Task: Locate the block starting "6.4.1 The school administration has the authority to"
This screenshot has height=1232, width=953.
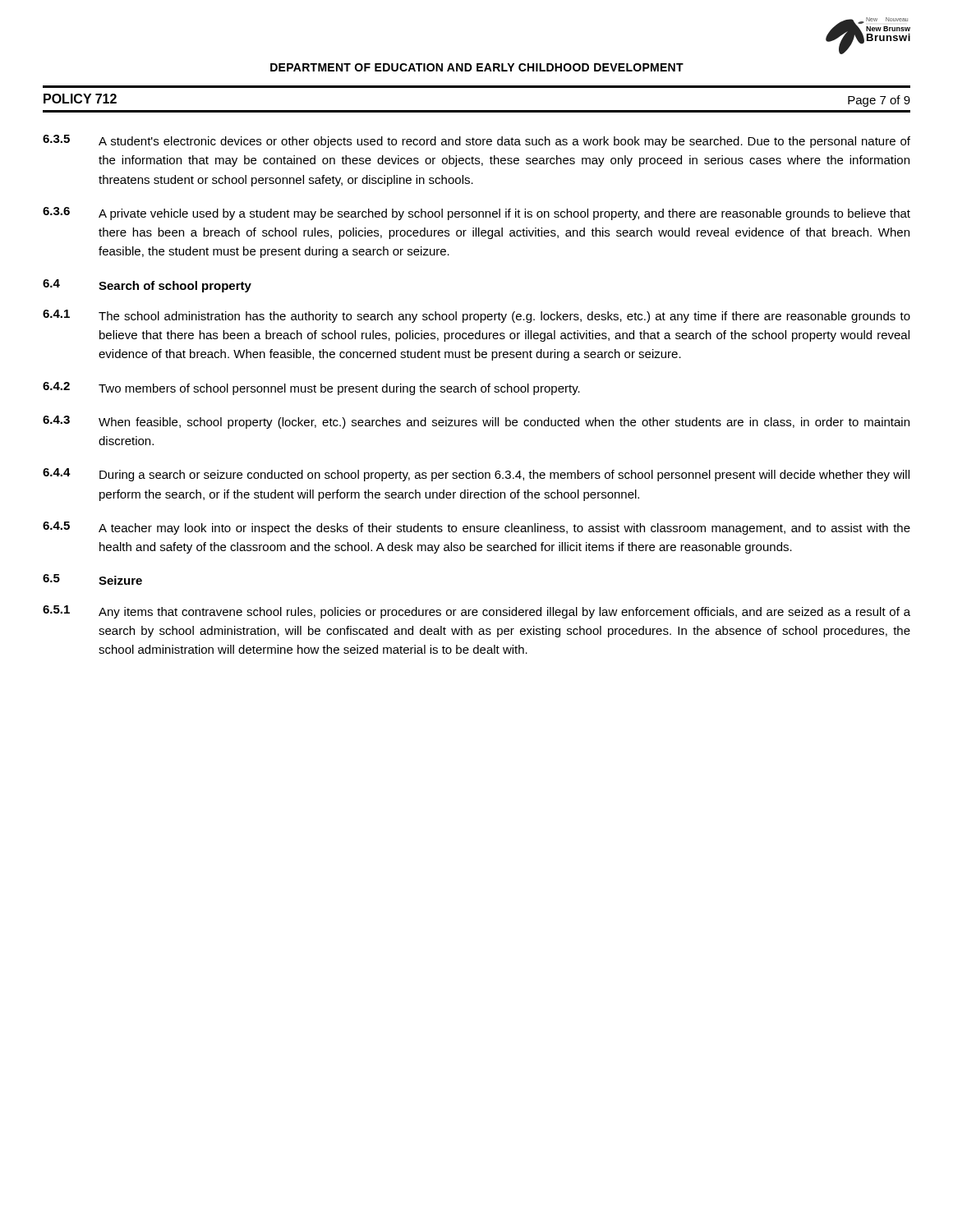Action: point(476,335)
